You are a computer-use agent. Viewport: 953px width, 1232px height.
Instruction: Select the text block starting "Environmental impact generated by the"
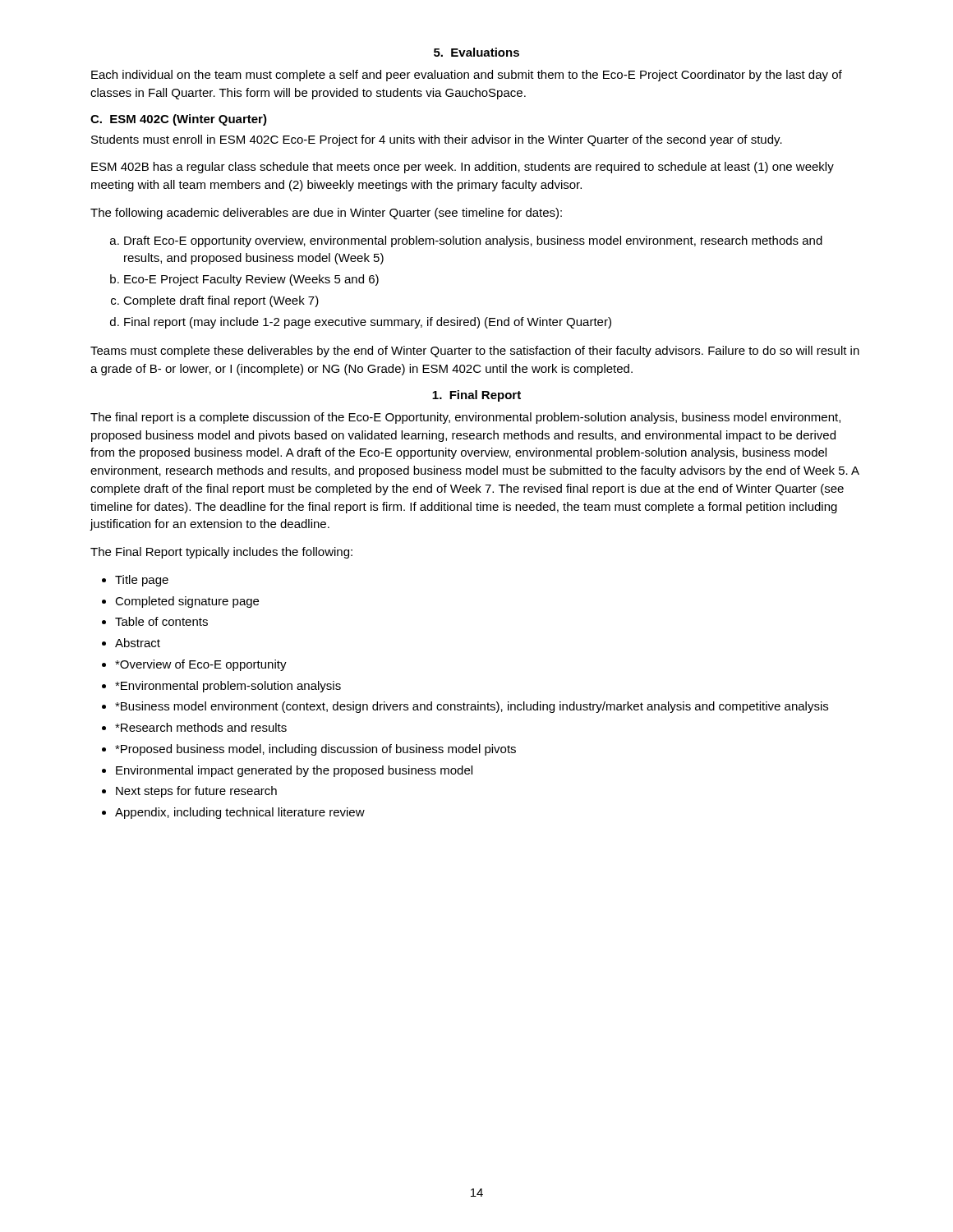click(294, 770)
